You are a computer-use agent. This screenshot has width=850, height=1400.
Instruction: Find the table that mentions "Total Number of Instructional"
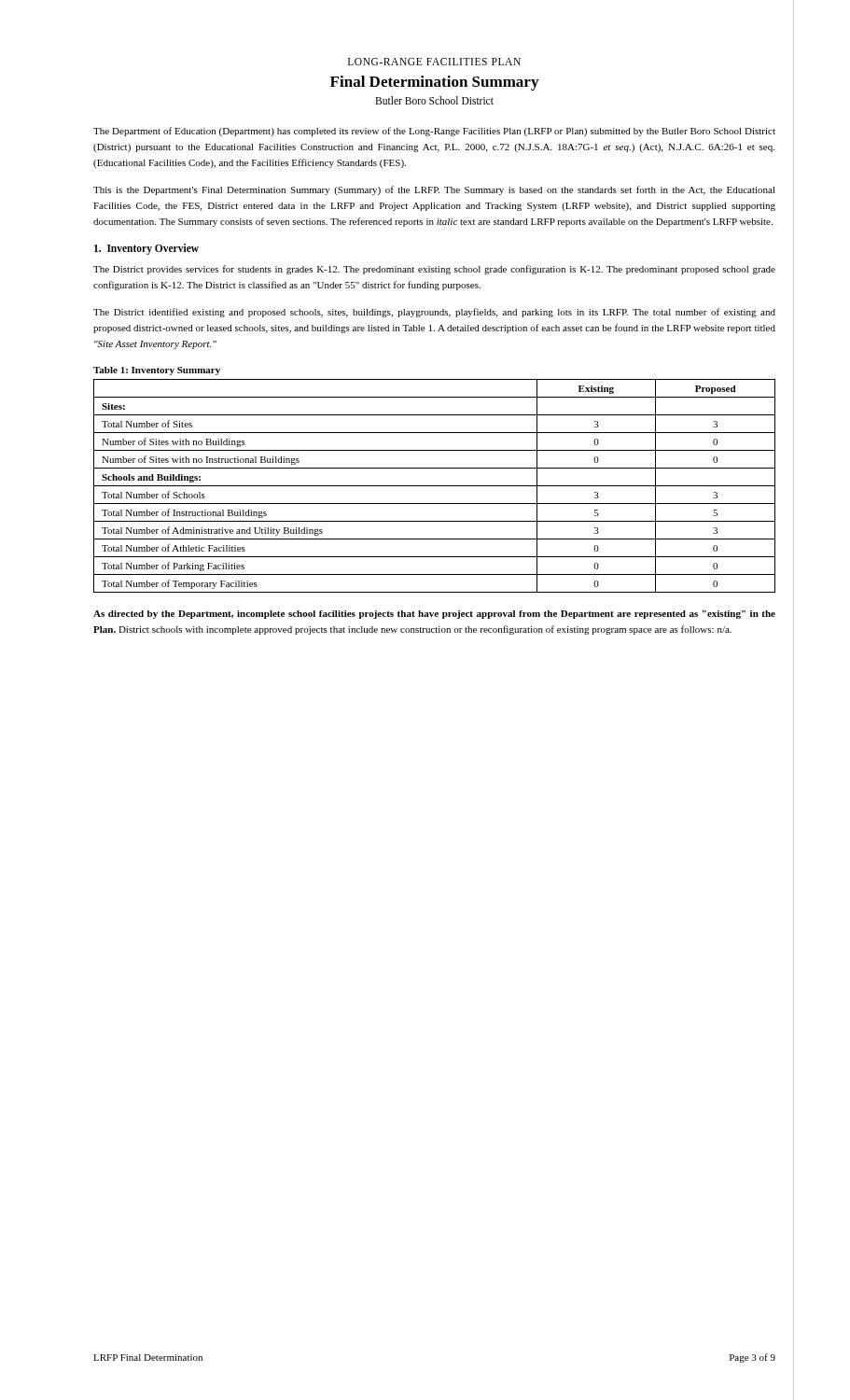pos(434,485)
